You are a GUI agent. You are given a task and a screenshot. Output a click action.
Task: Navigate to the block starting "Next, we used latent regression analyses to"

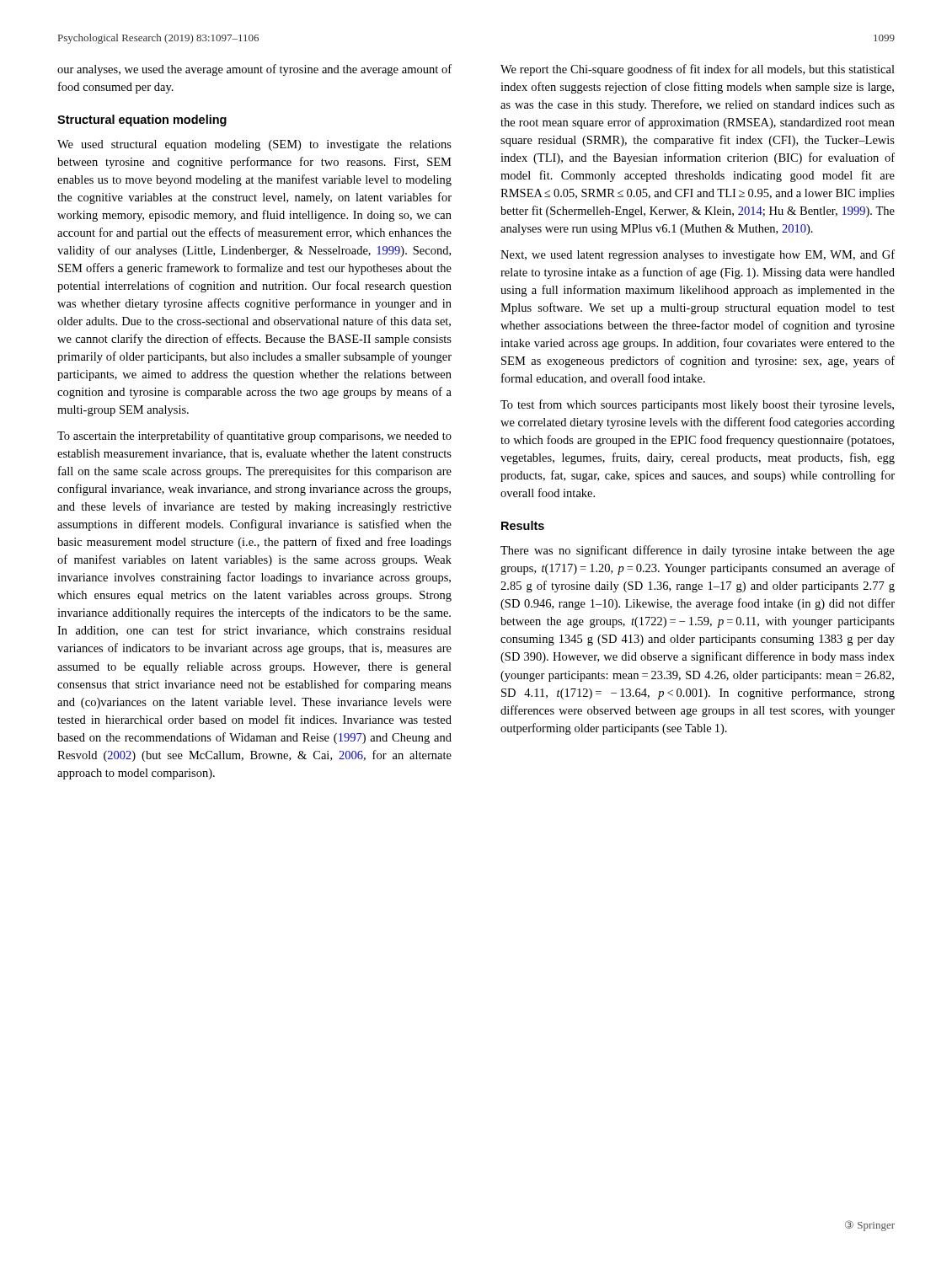coord(698,317)
